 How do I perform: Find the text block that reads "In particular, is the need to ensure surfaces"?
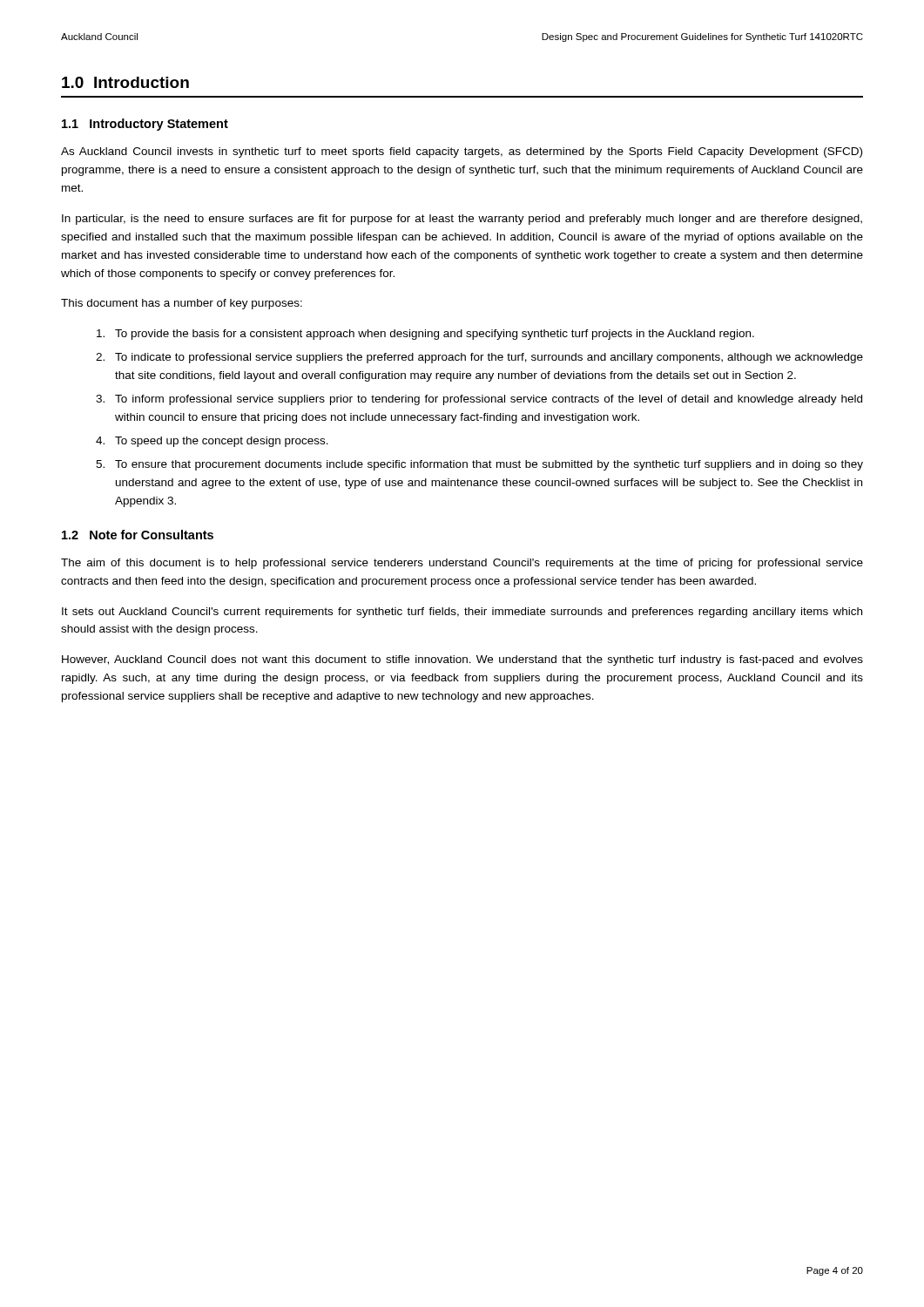(x=462, y=245)
